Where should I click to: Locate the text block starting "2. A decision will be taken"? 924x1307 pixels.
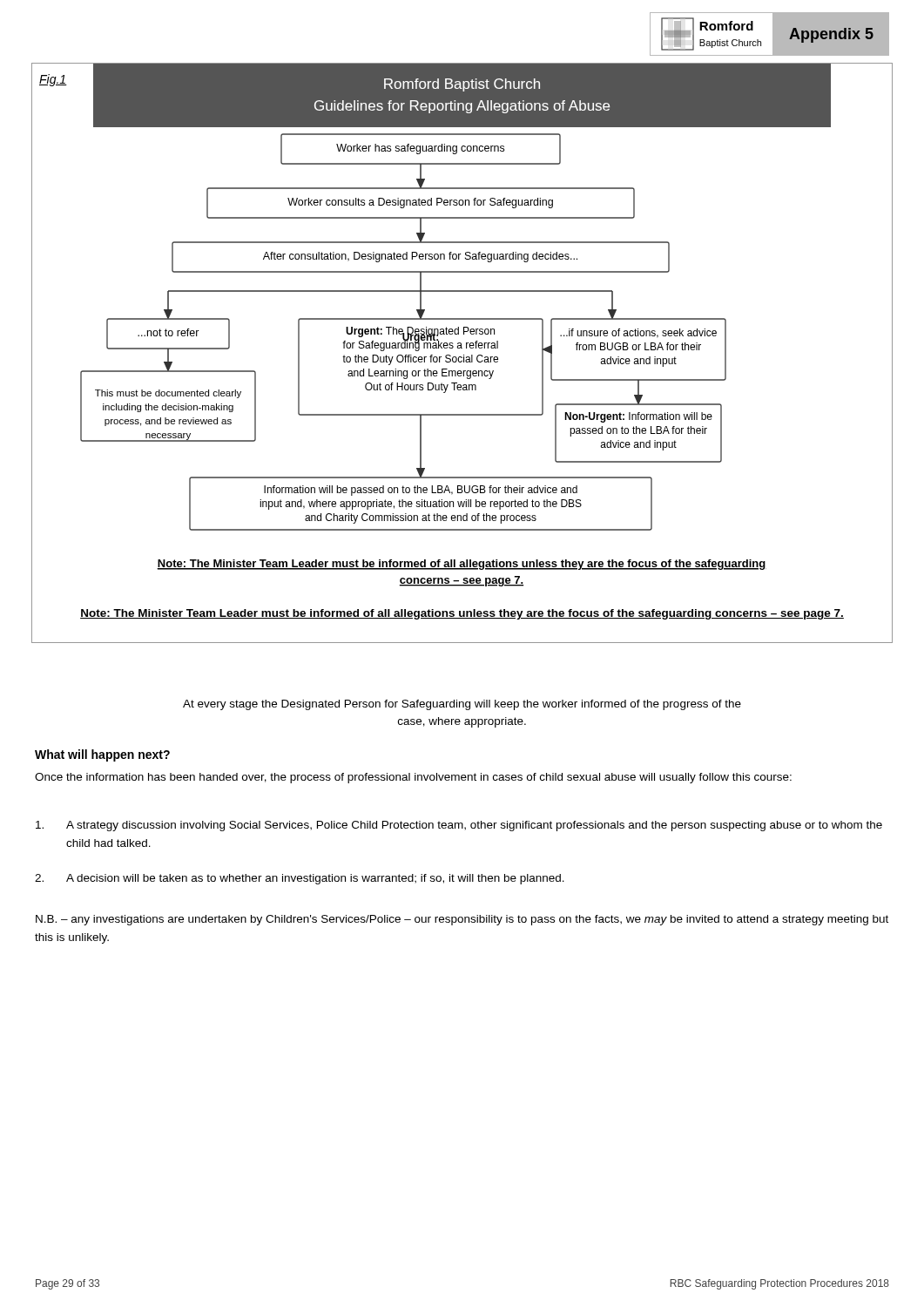pyautogui.click(x=300, y=879)
